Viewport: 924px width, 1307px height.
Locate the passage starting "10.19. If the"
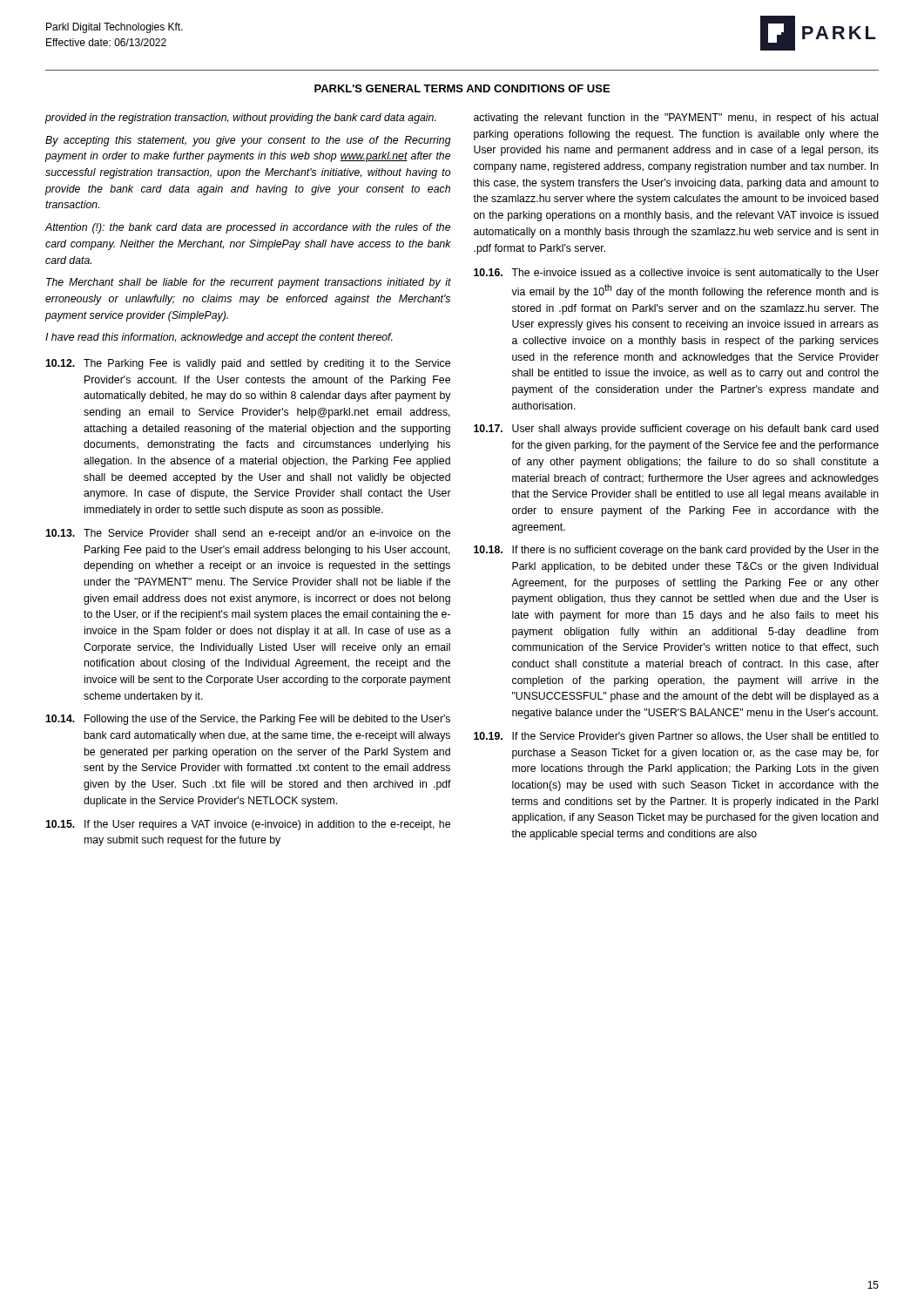pyautogui.click(x=676, y=785)
